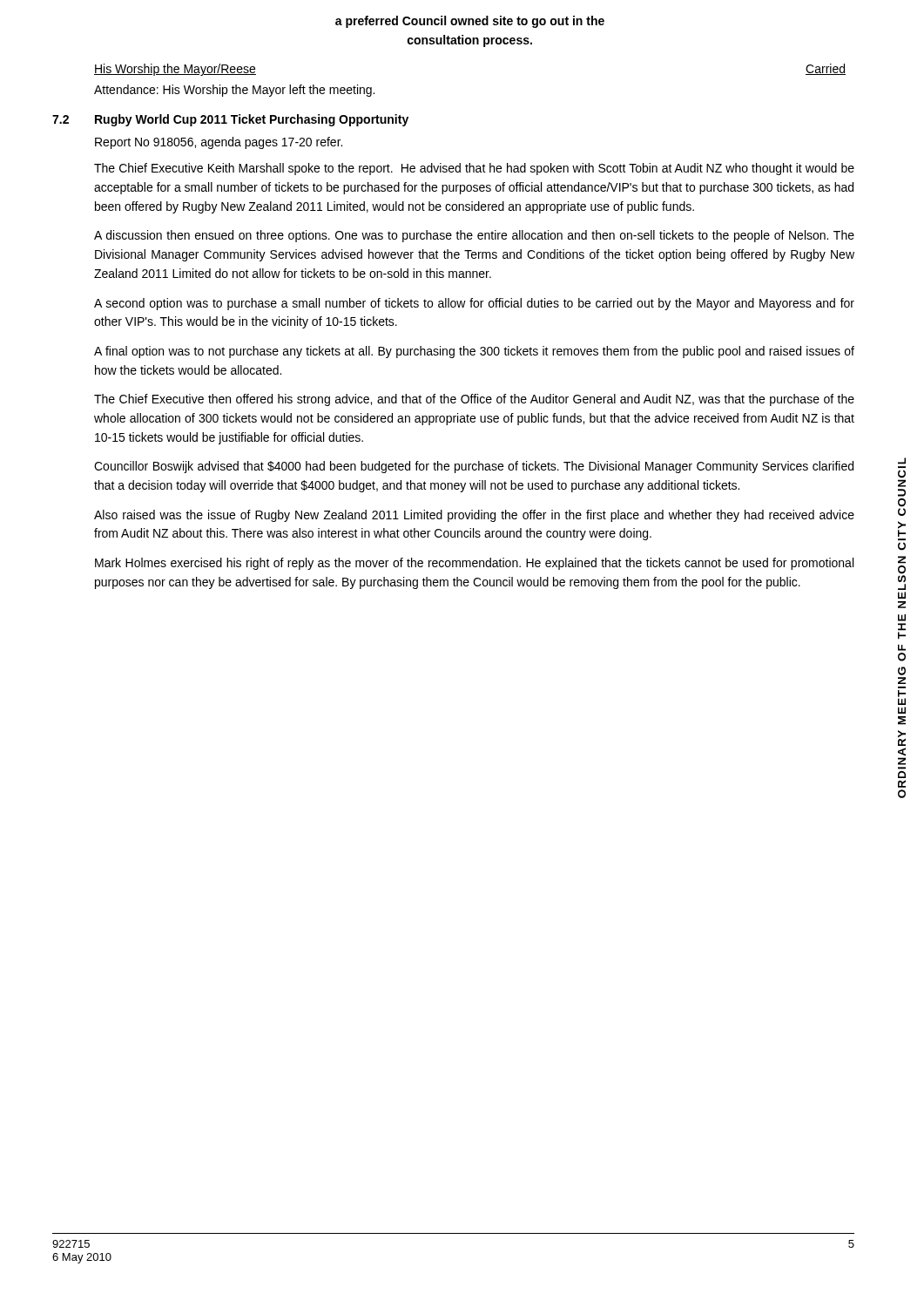Viewport: 924px width, 1307px height.
Task: Locate the passage starting "A discussion then ensued on three options."
Action: [474, 255]
